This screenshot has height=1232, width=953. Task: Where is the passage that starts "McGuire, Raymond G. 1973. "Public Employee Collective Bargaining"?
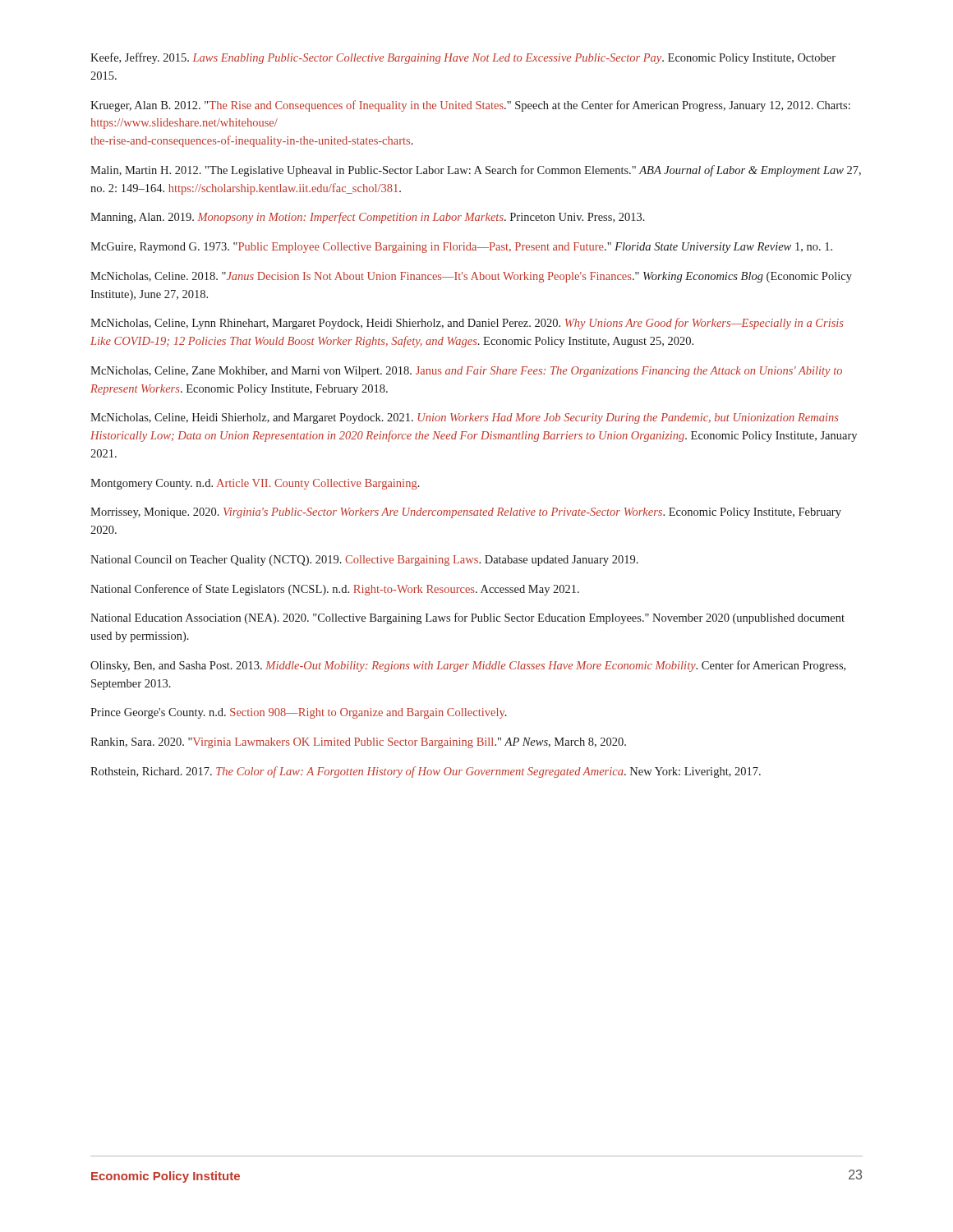coord(462,246)
